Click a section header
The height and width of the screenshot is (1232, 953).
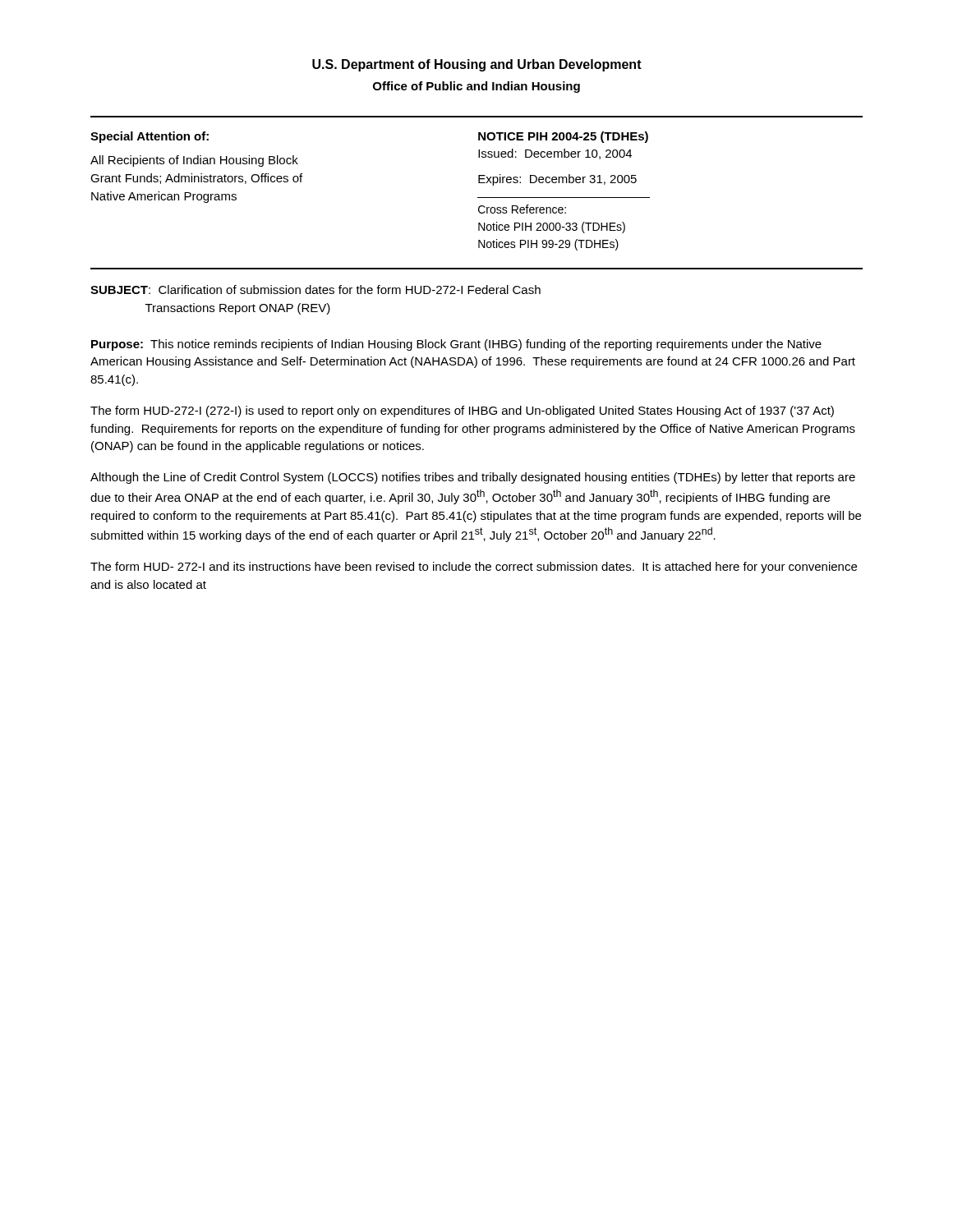(316, 298)
